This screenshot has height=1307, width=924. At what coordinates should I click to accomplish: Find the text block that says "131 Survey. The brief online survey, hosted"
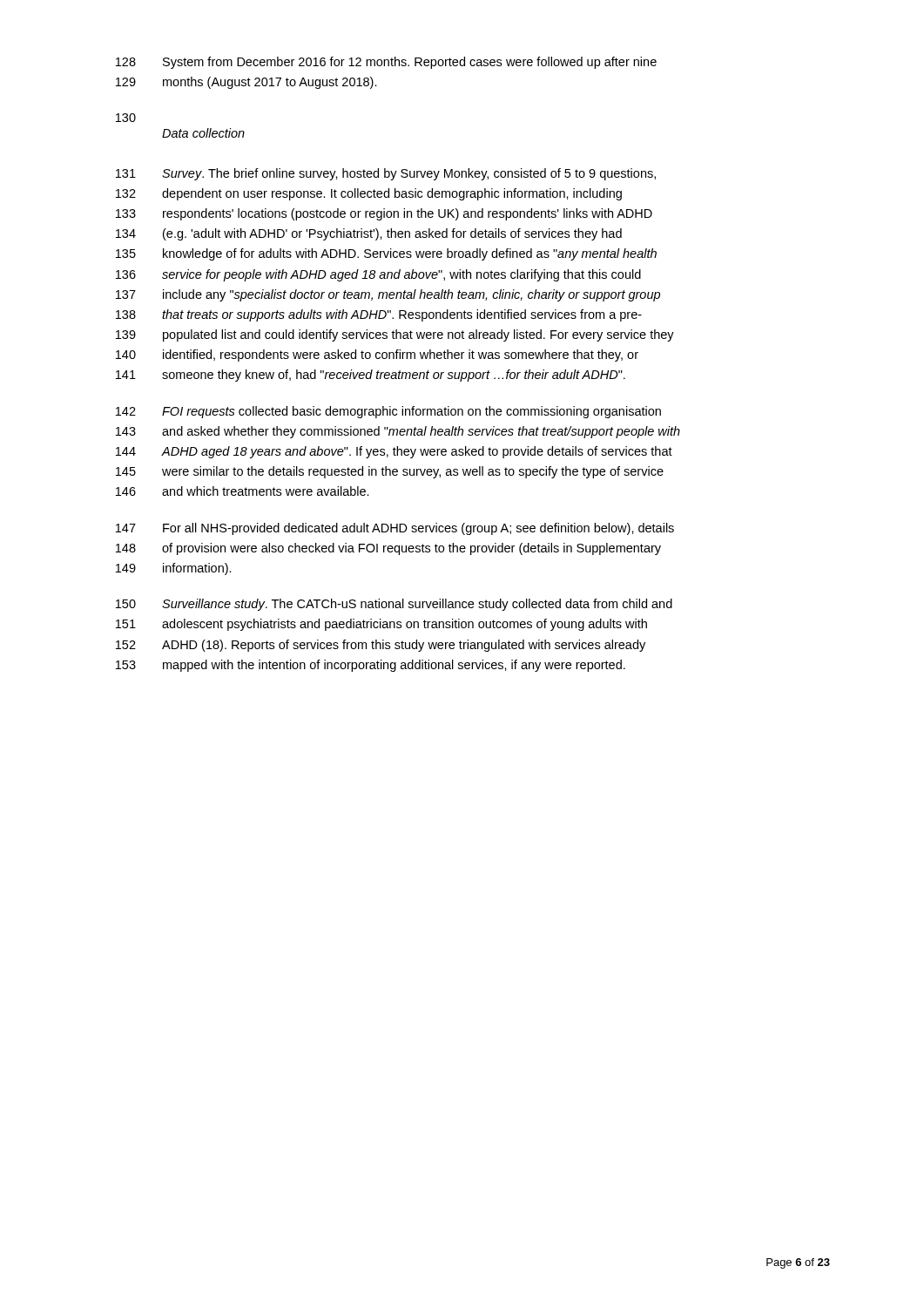click(462, 275)
